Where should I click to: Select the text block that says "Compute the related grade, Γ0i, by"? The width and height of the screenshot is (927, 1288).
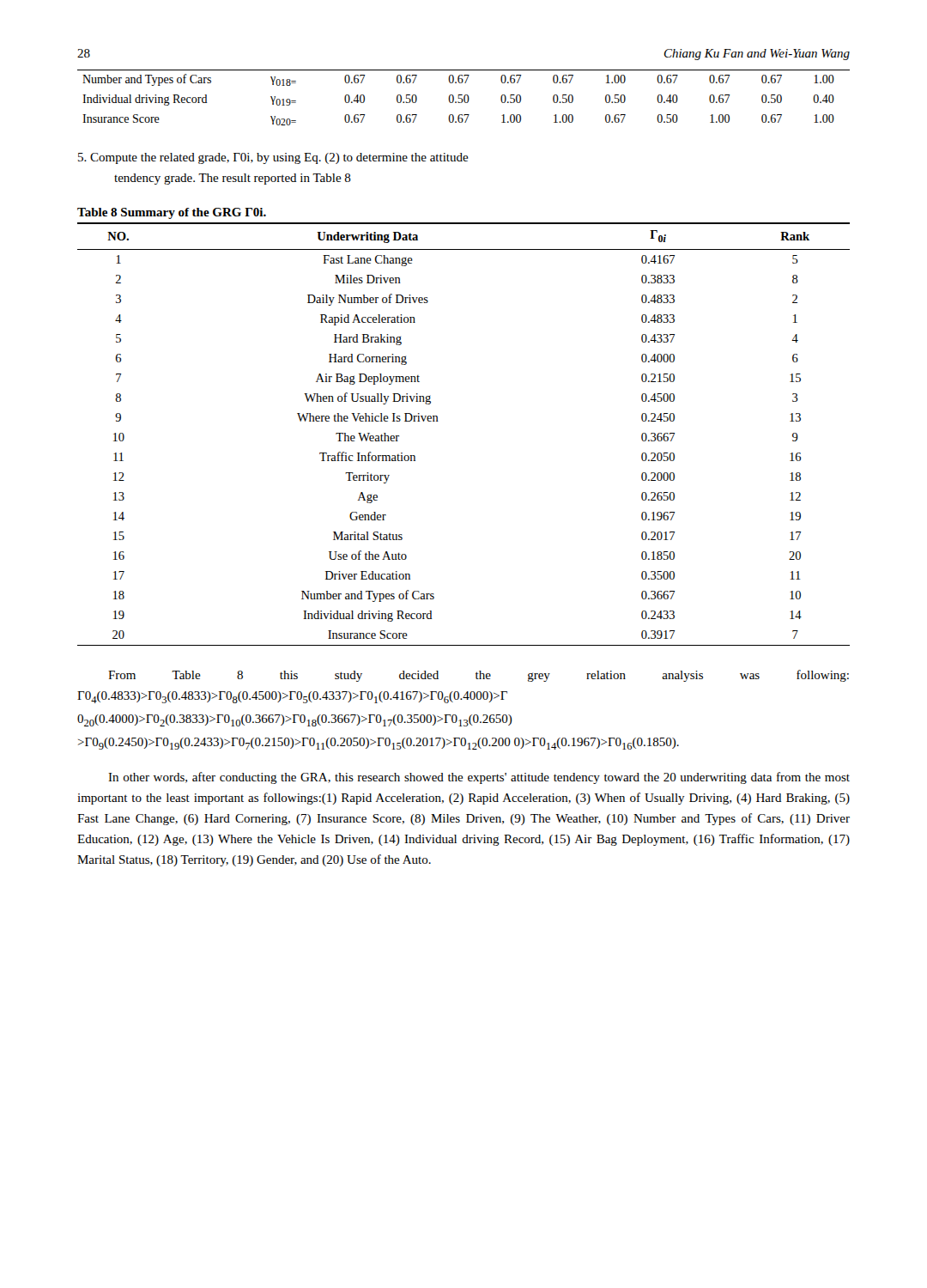(273, 167)
